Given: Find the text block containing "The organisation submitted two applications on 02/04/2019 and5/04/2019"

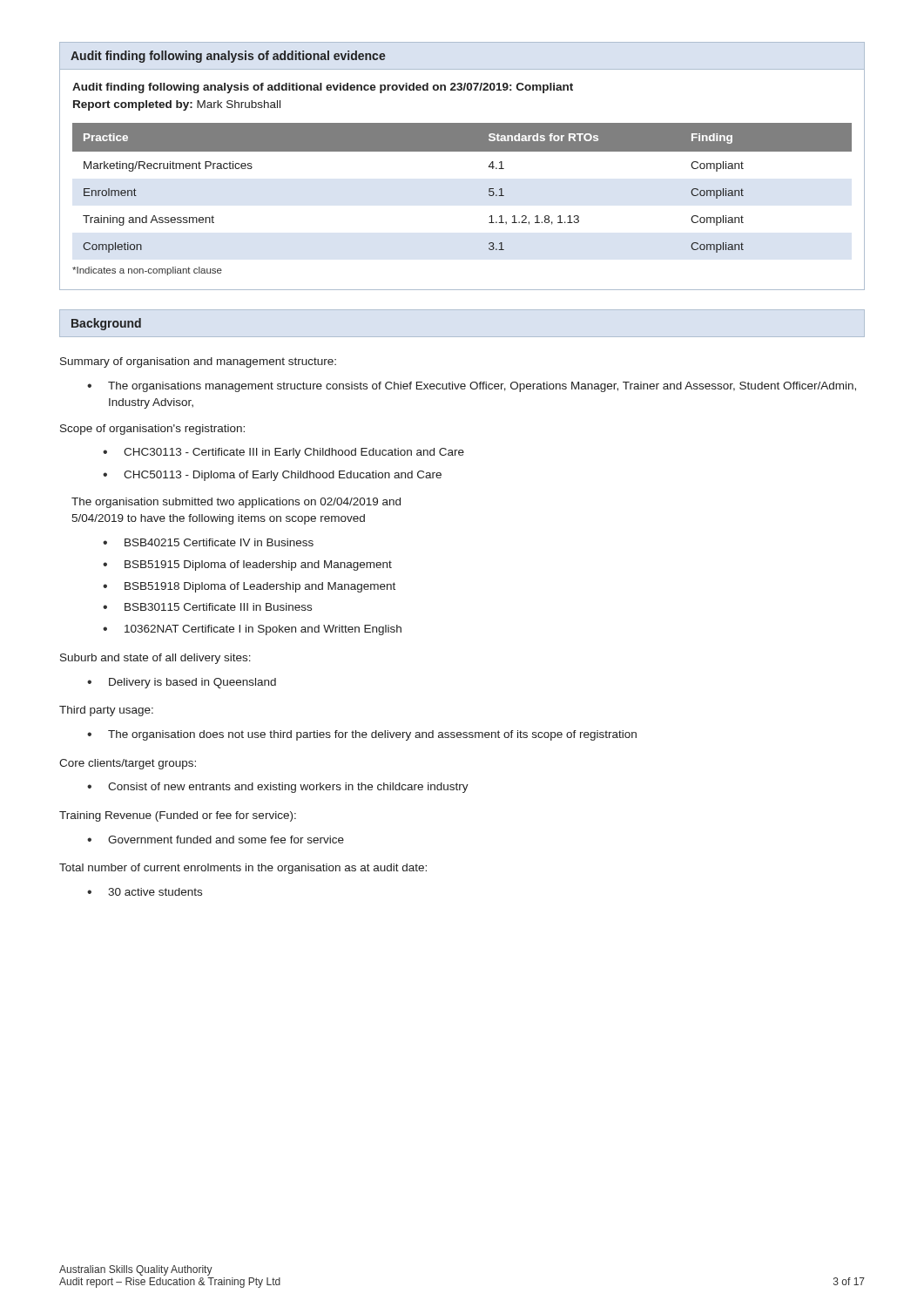Looking at the screenshot, I should (x=236, y=510).
